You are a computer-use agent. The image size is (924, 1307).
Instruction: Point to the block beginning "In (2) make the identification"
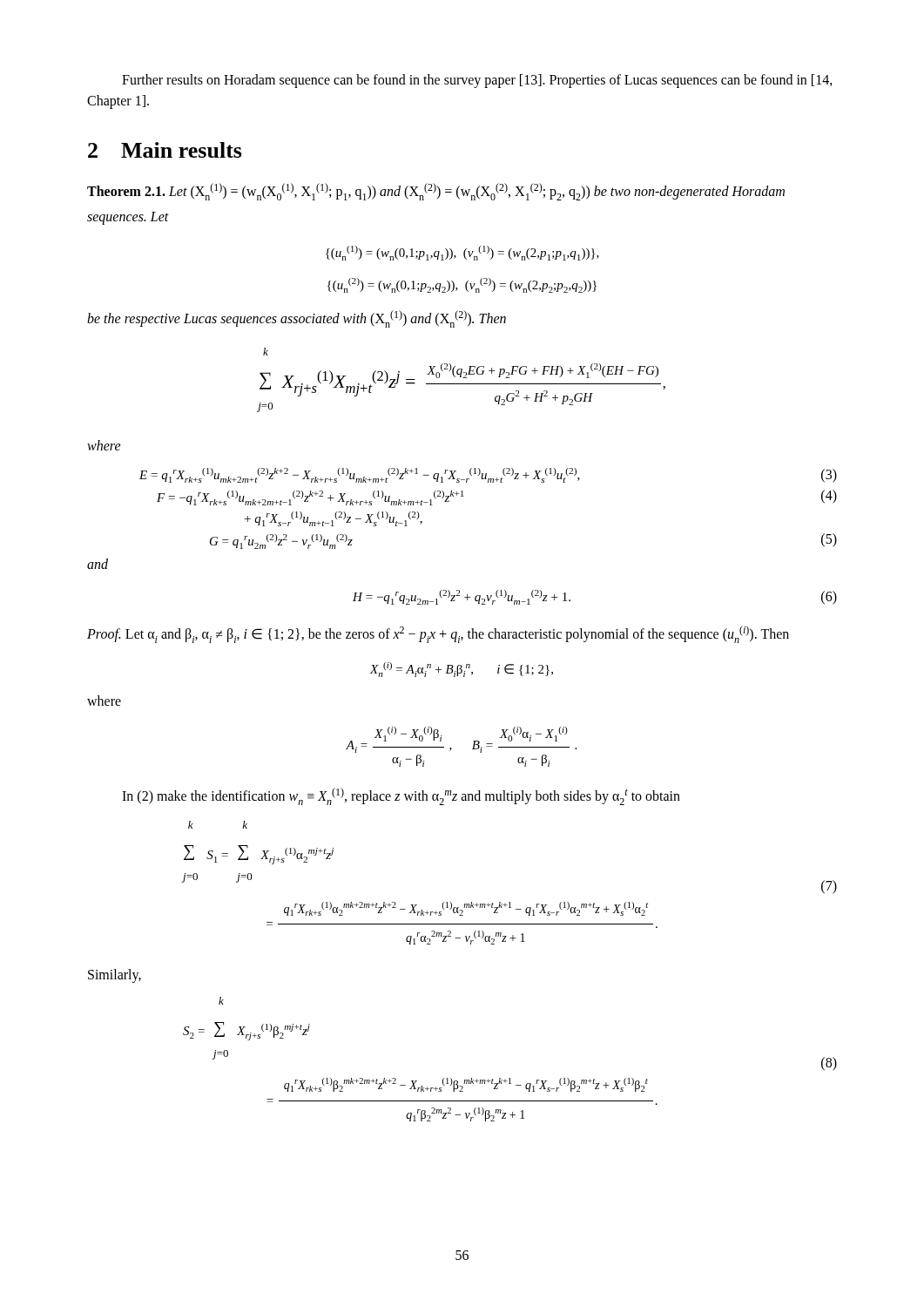[401, 797]
